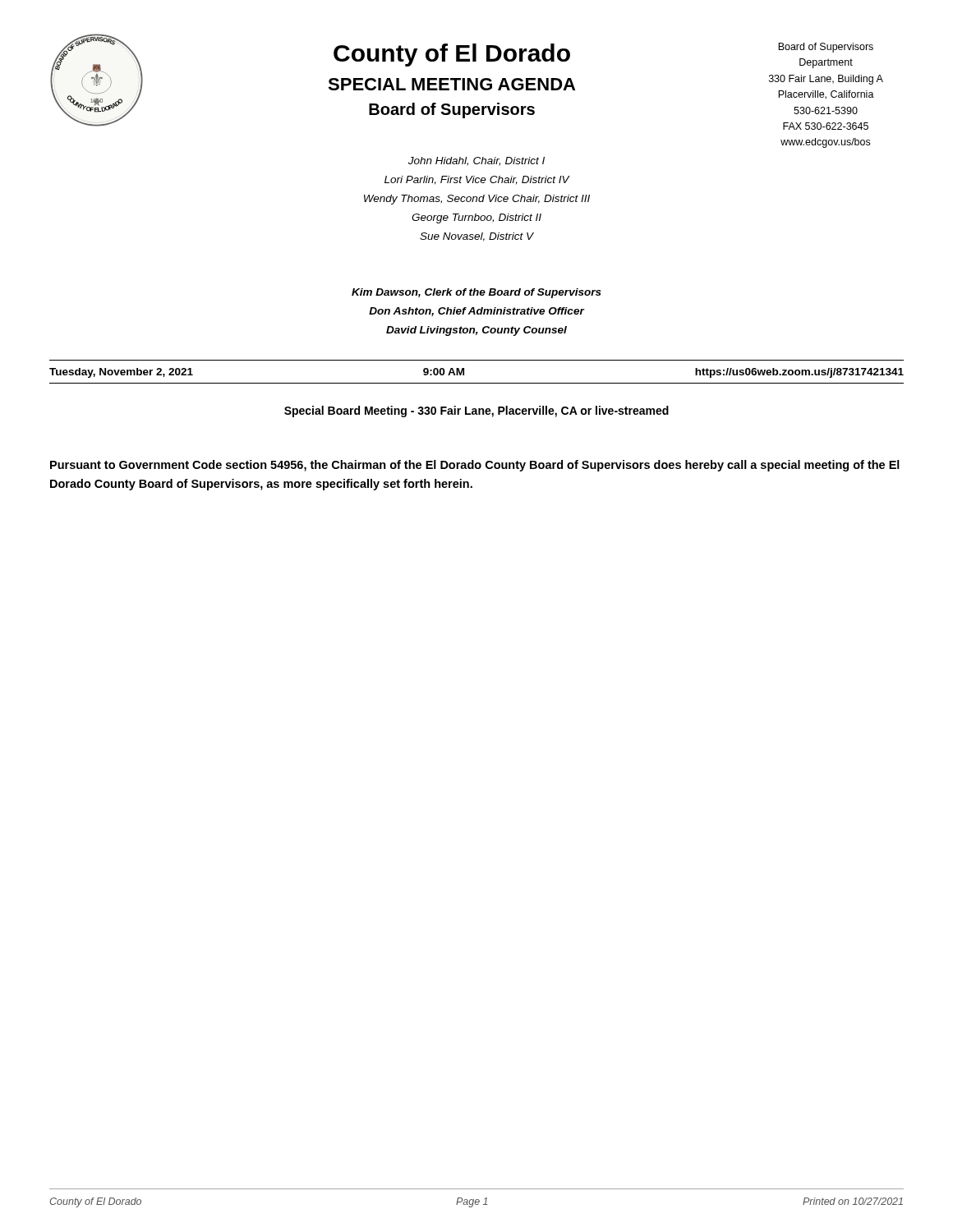Screen dimensions: 1232x953
Task: Where is the passage that starts "John Hidahl, Chair, District I Lori Parlin, First"?
Action: [476, 199]
